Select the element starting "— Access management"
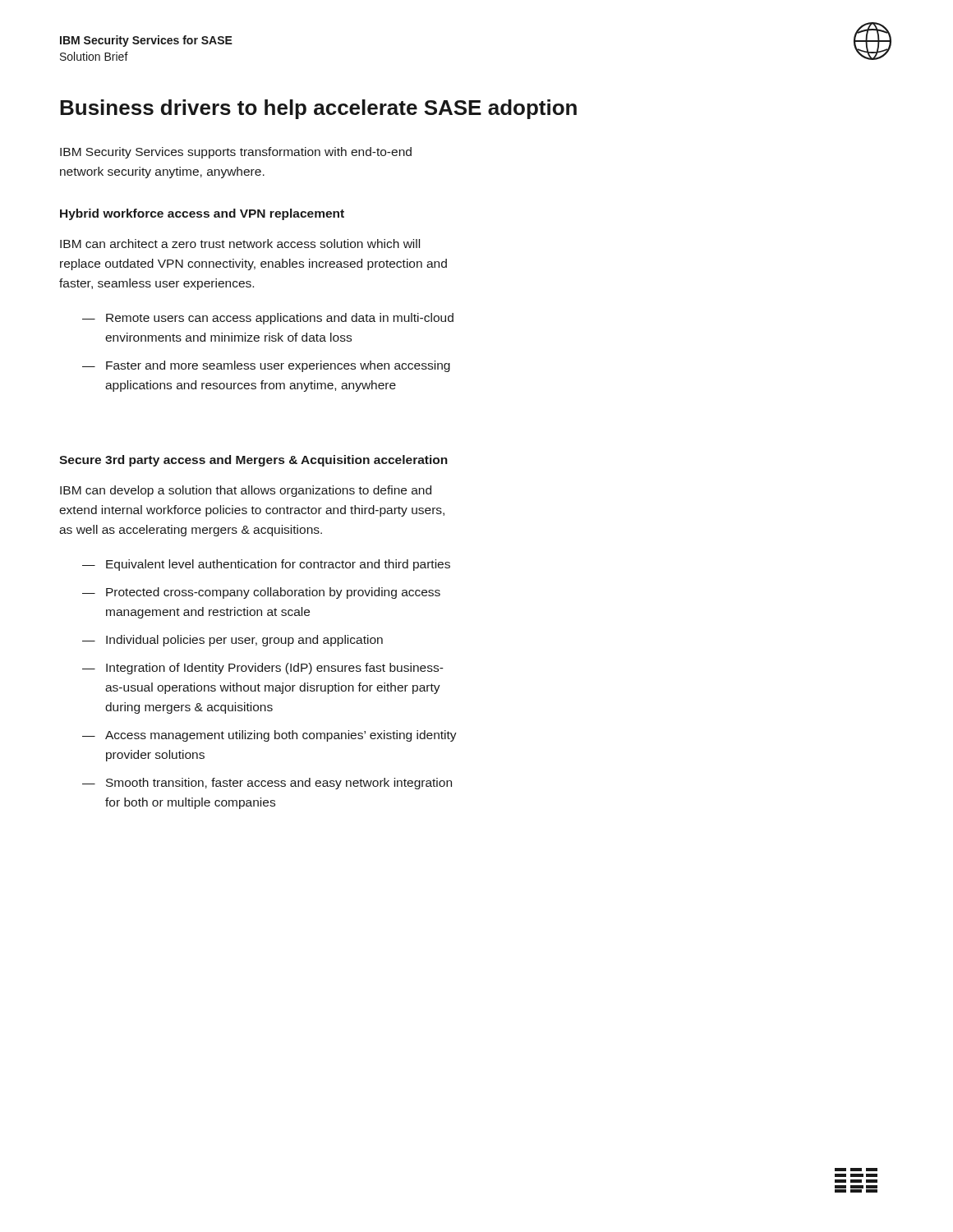Screen dimensions: 1232x953 click(x=289, y=745)
